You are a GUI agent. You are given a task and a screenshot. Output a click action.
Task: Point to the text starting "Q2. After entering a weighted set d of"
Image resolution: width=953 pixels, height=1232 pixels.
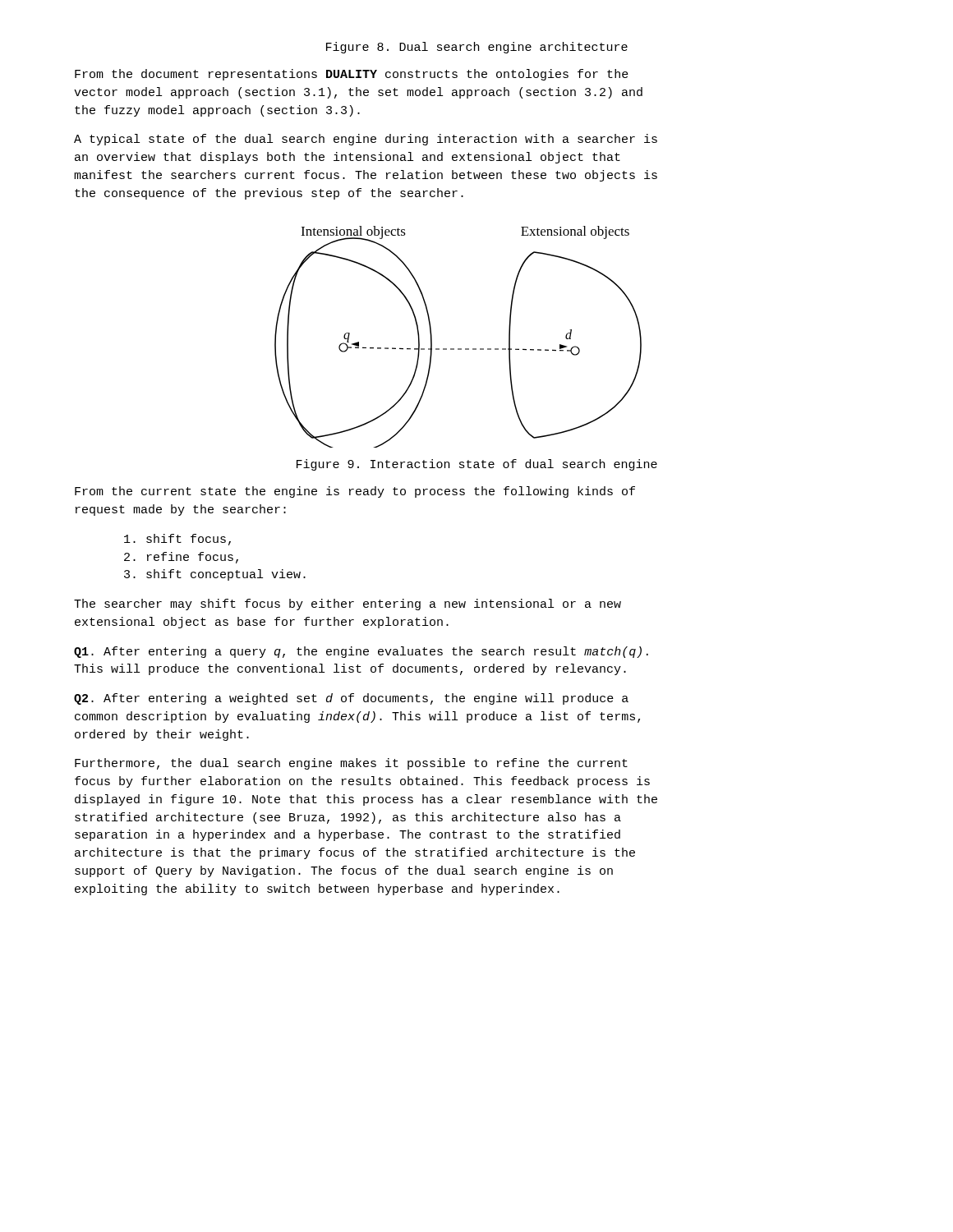pyautogui.click(x=359, y=717)
